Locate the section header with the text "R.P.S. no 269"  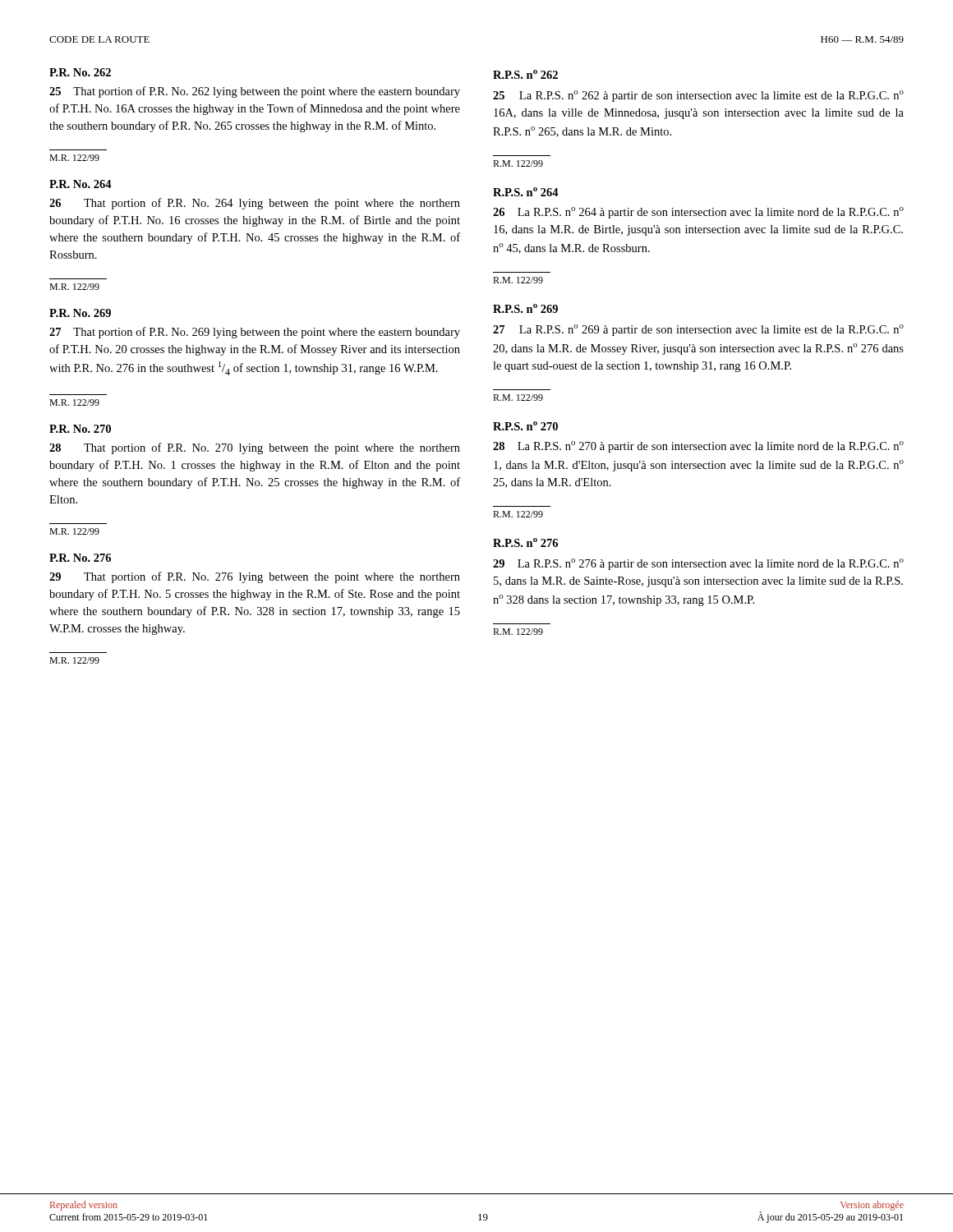point(526,308)
